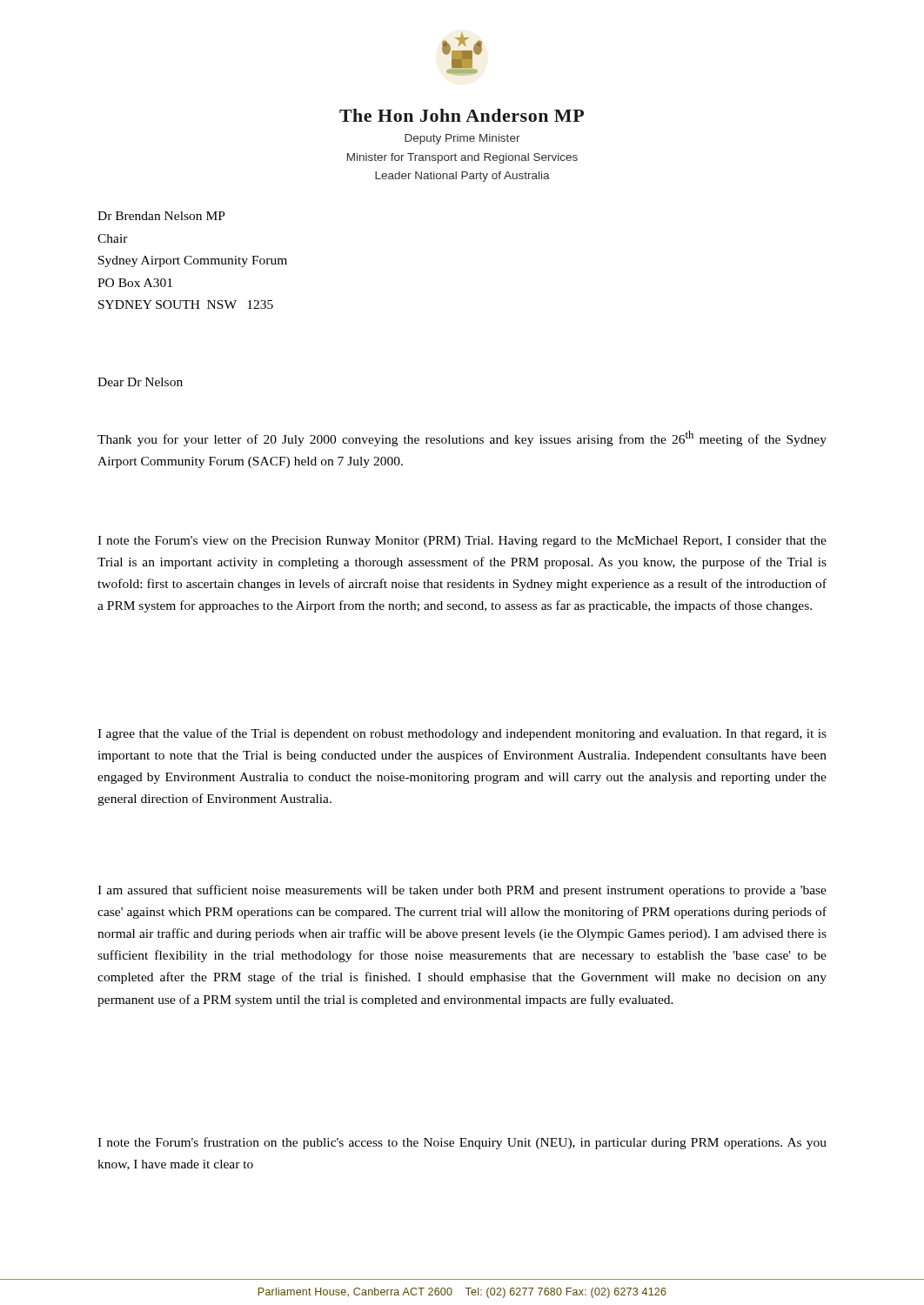Click on the text block that reads "I am assured"

462,944
